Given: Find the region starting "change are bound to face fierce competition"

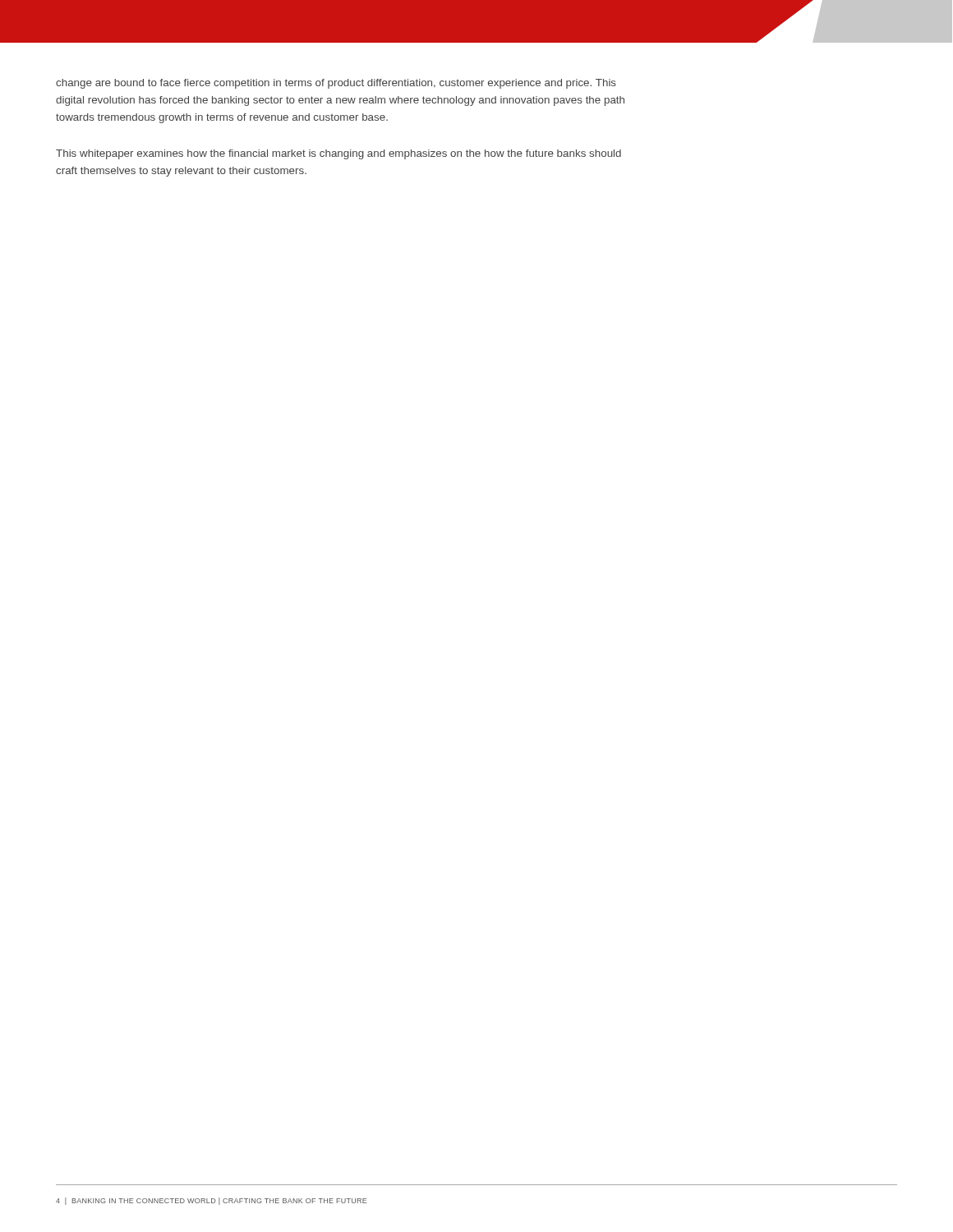Looking at the screenshot, I should tap(341, 100).
